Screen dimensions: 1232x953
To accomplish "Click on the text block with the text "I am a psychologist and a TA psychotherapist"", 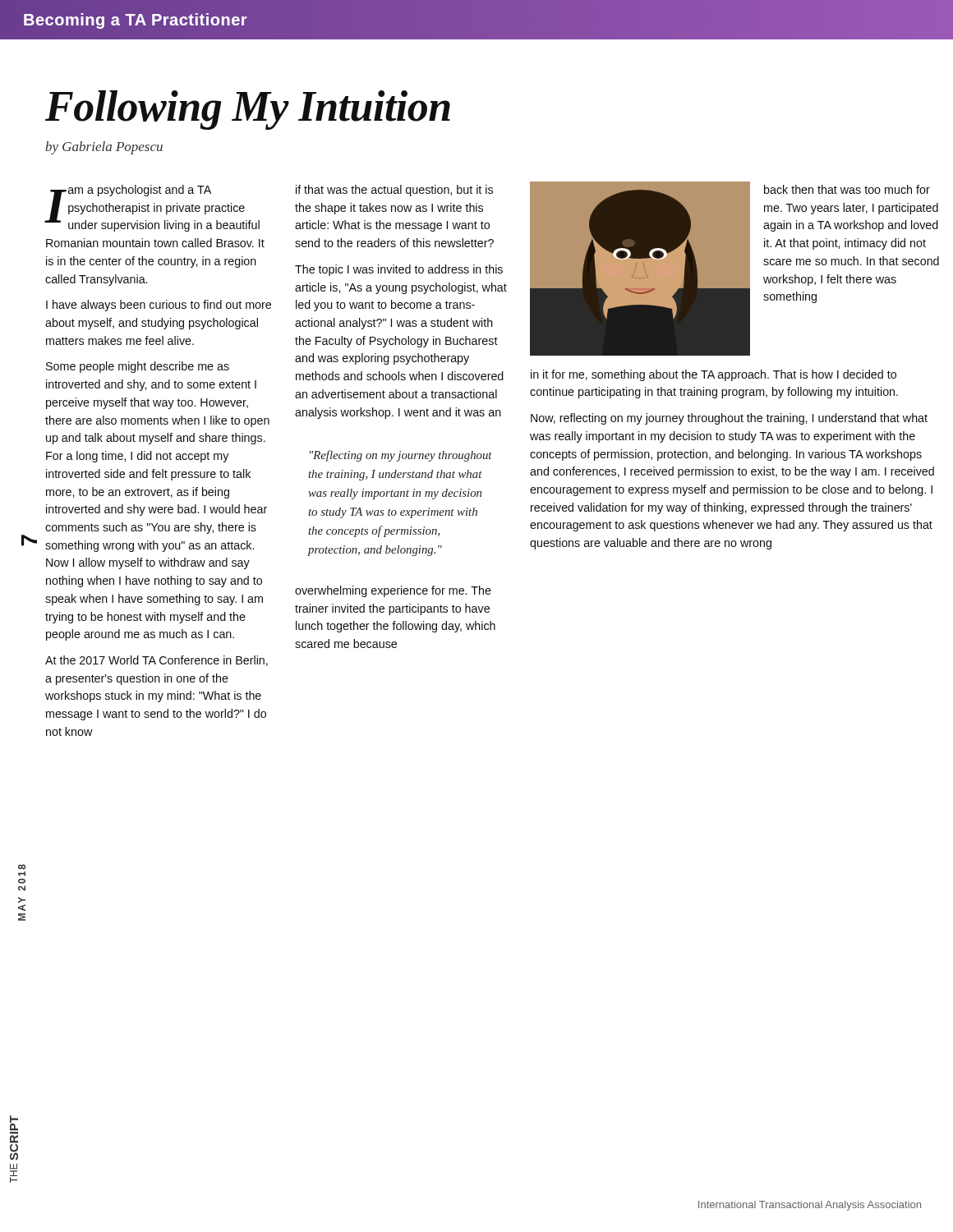I will pyautogui.click(x=159, y=461).
